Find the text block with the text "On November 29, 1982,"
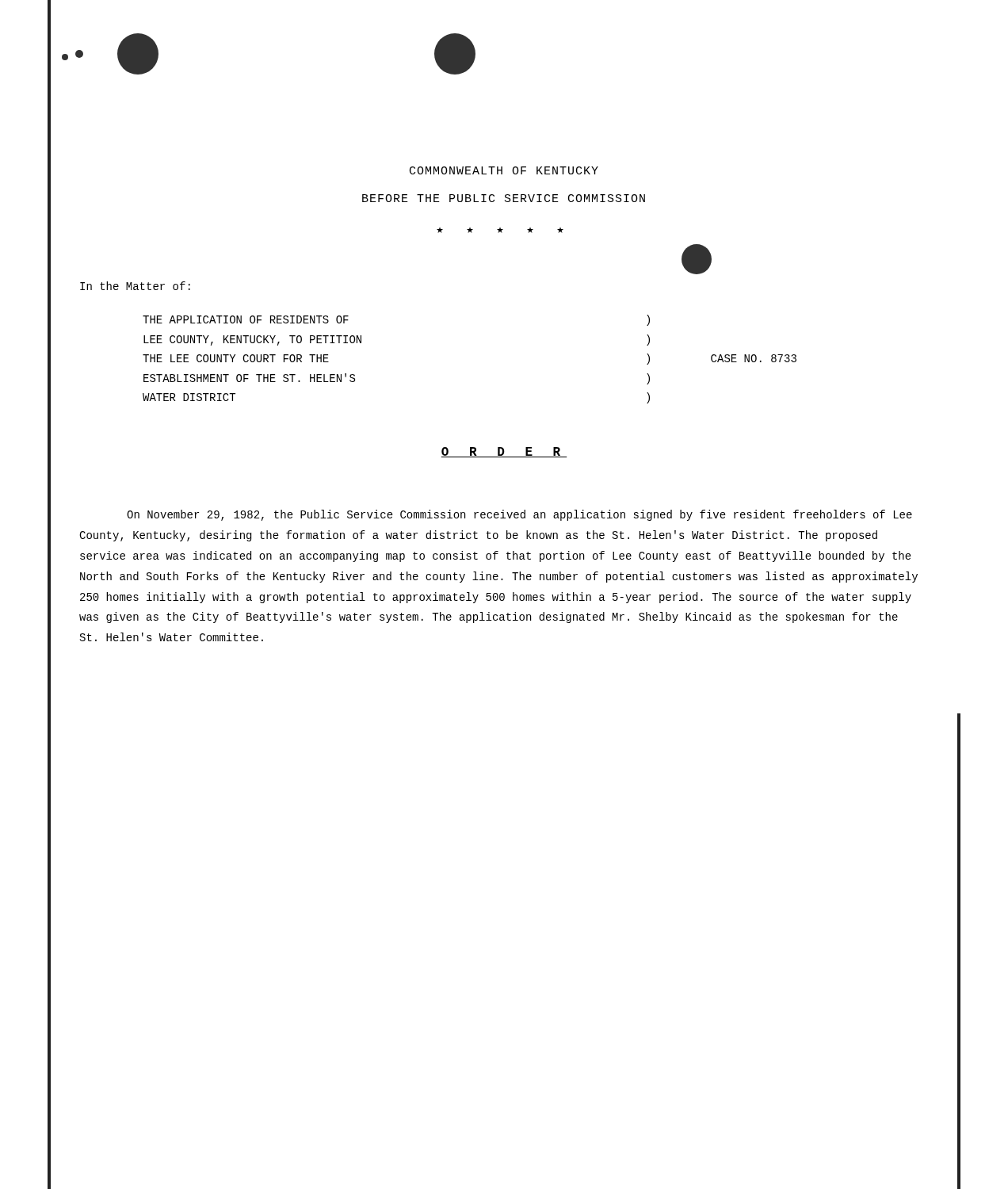The width and height of the screenshot is (1008, 1189). tap(501, 578)
